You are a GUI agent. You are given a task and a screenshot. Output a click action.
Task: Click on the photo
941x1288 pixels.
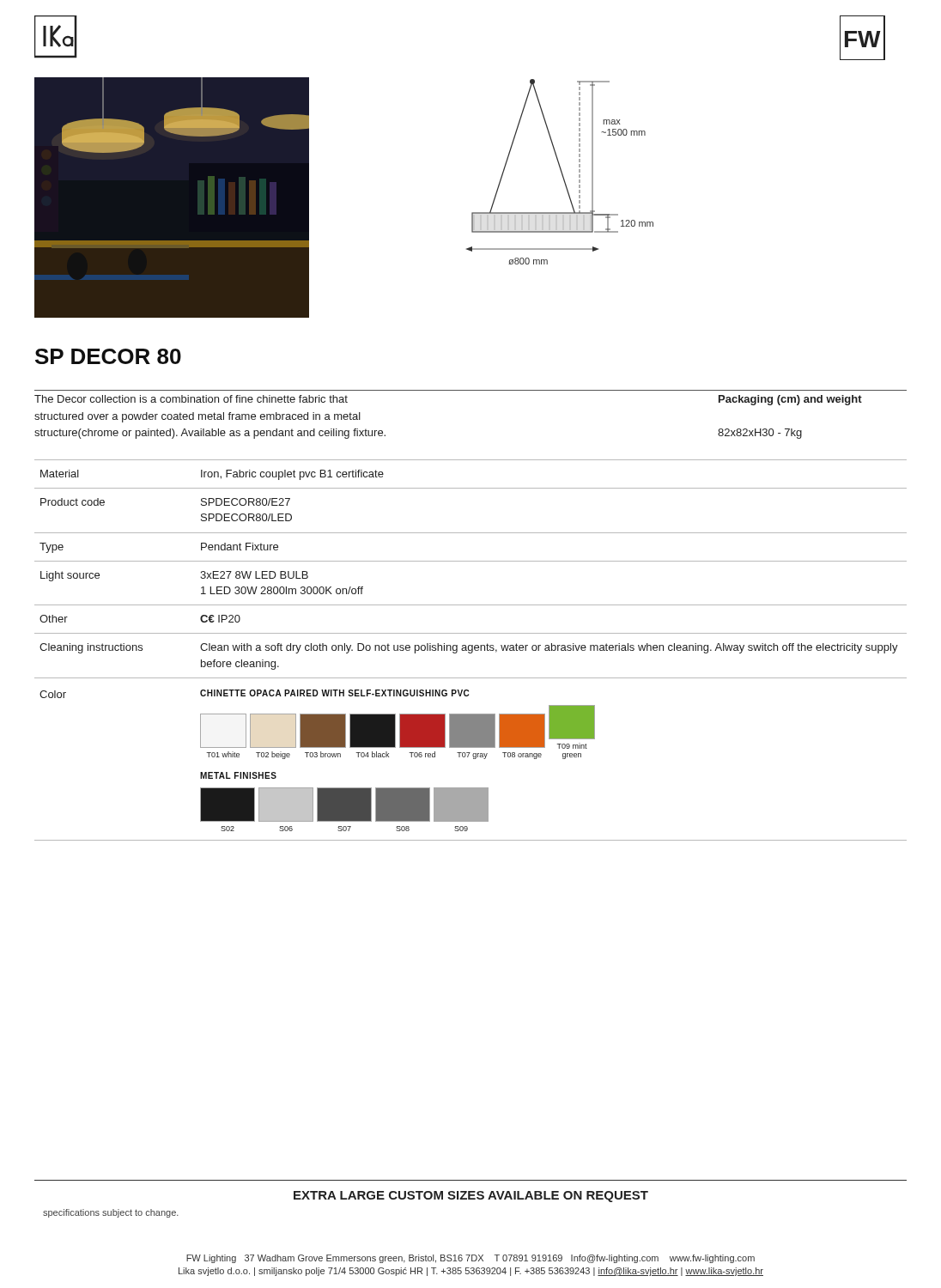172,198
